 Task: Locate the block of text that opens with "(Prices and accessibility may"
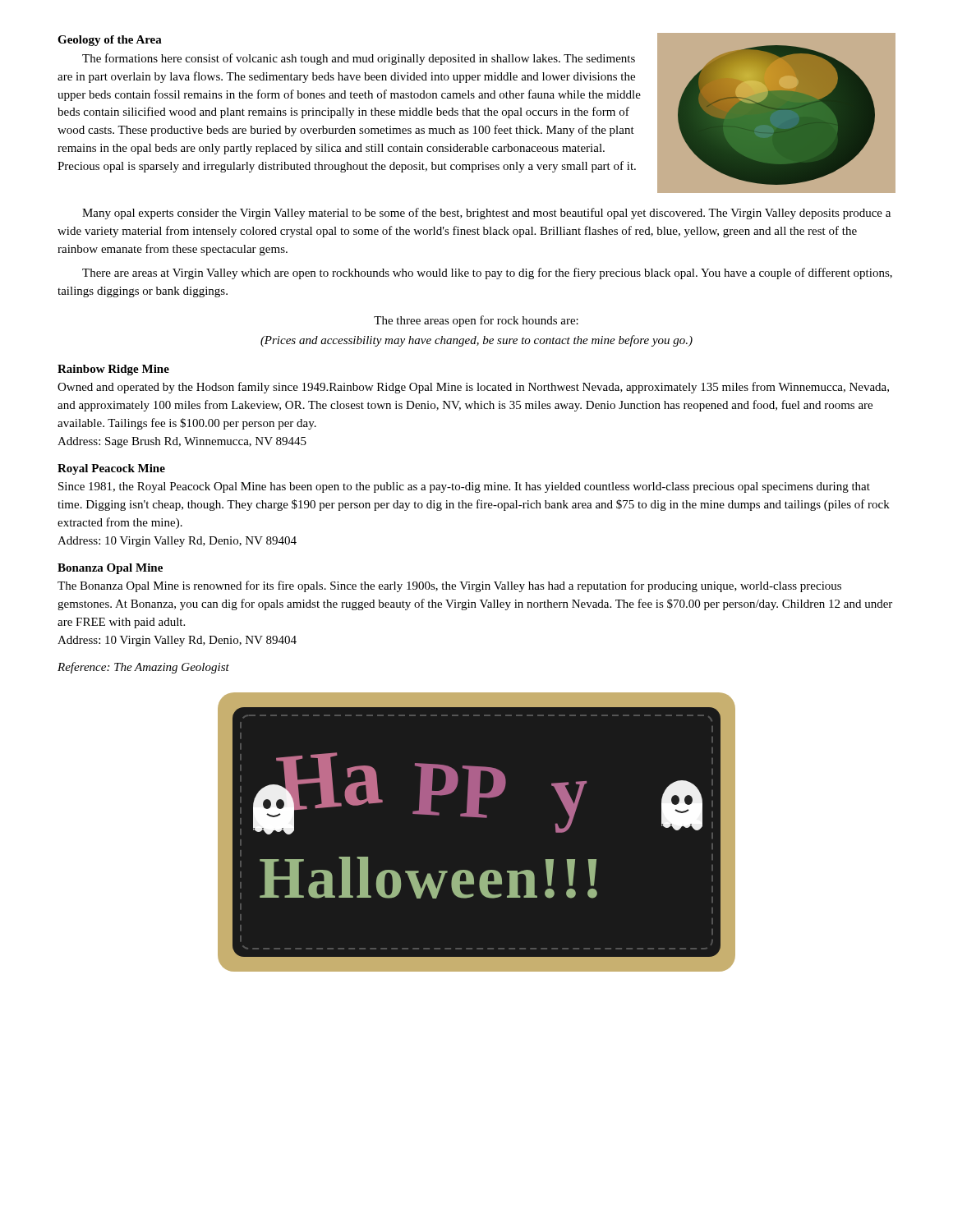pyautogui.click(x=476, y=340)
